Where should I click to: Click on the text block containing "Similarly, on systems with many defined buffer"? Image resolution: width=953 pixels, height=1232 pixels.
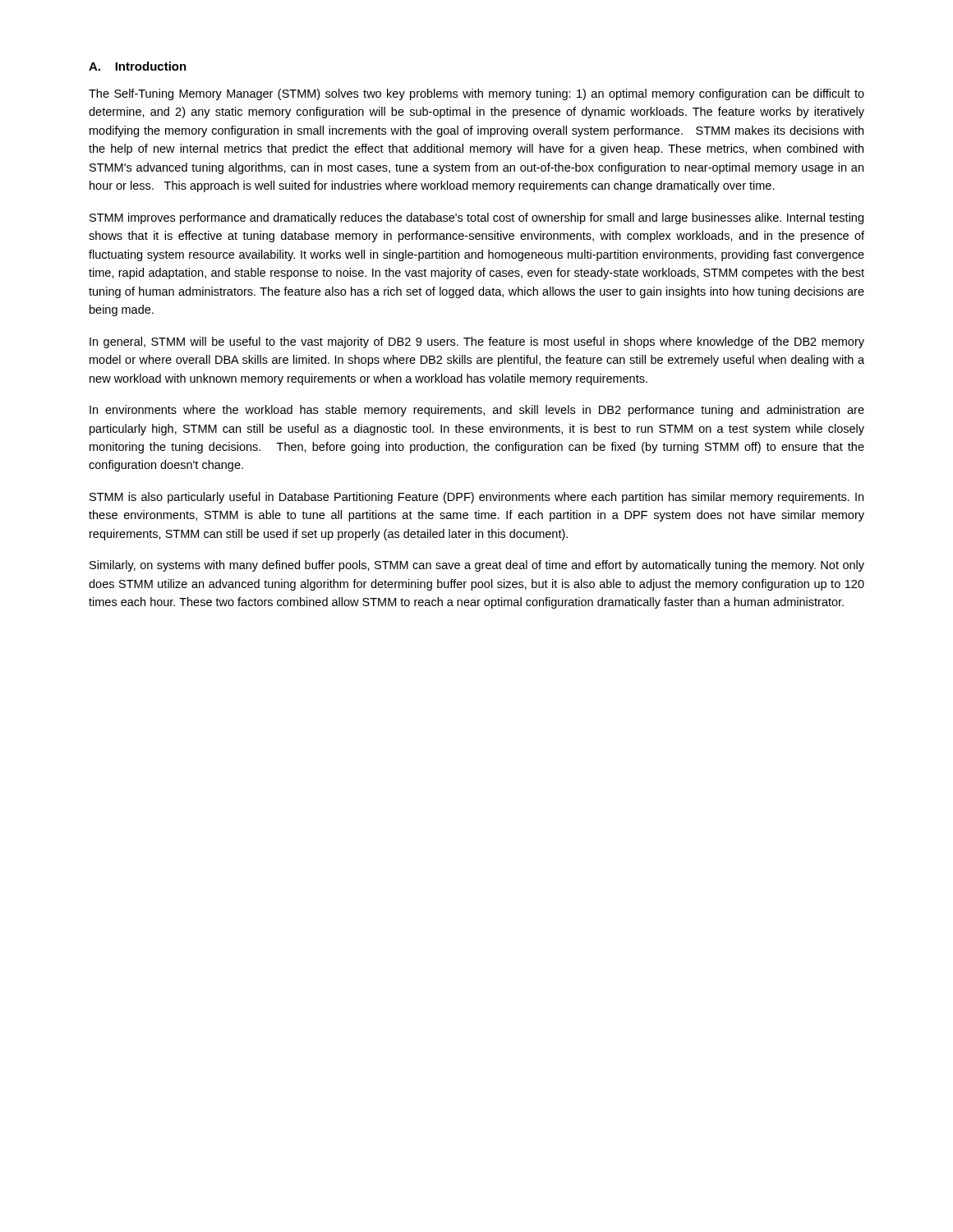[476, 584]
